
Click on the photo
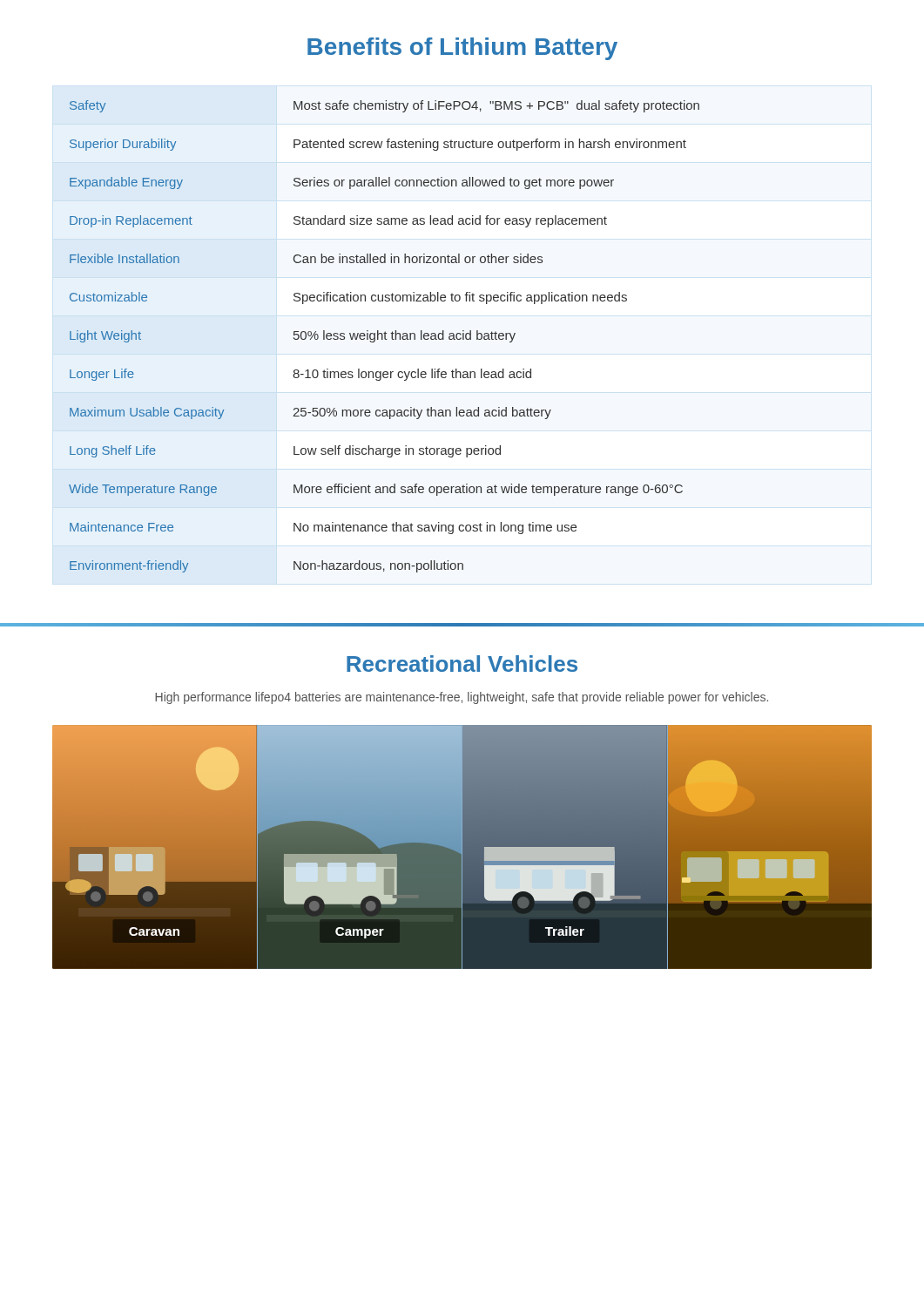pyautogui.click(x=462, y=847)
